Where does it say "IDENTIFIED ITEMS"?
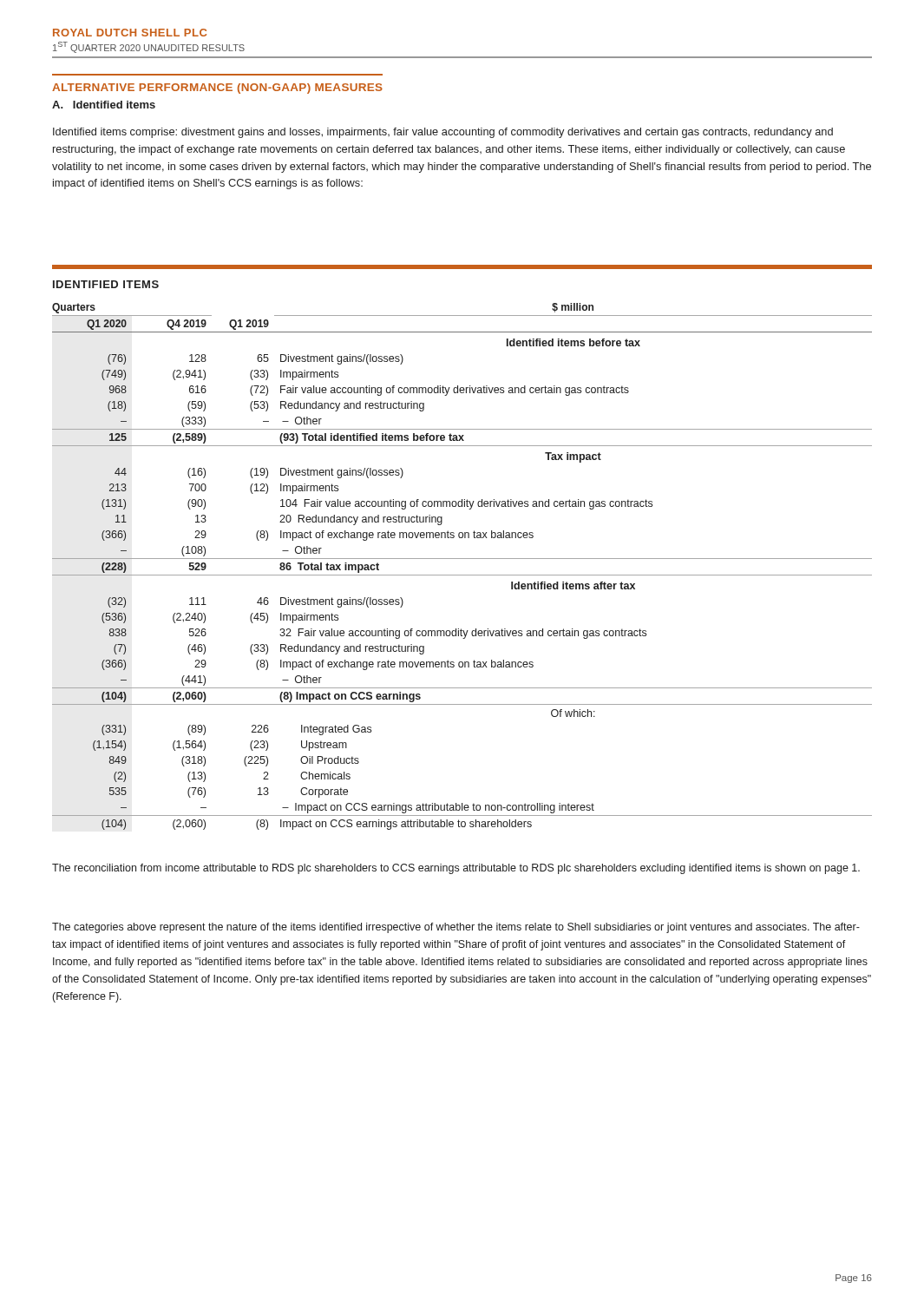Image resolution: width=924 pixels, height=1302 pixels. [x=106, y=284]
